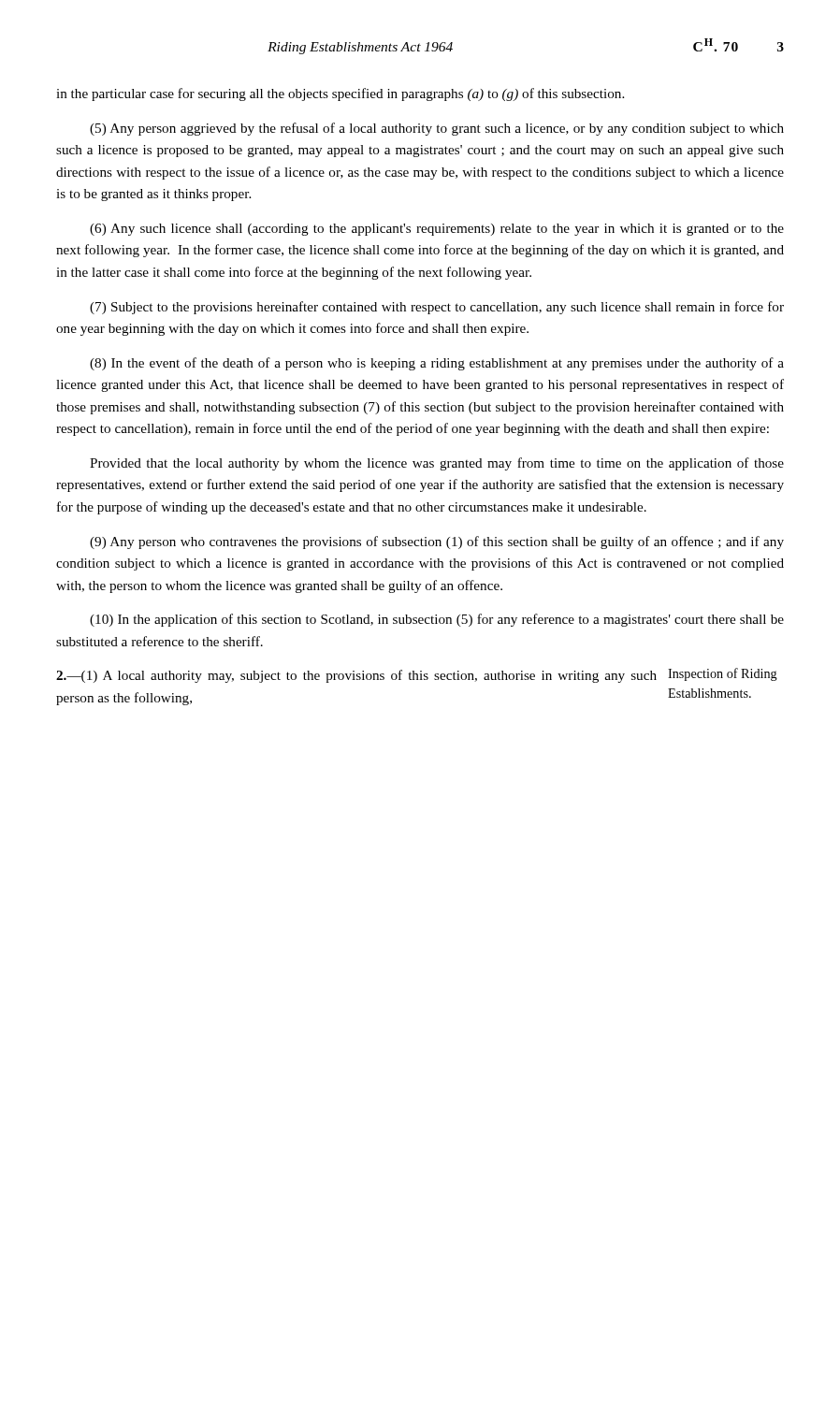The height and width of the screenshot is (1403, 840).
Task: Click on the region starting "(8) In the event of the"
Action: click(420, 395)
